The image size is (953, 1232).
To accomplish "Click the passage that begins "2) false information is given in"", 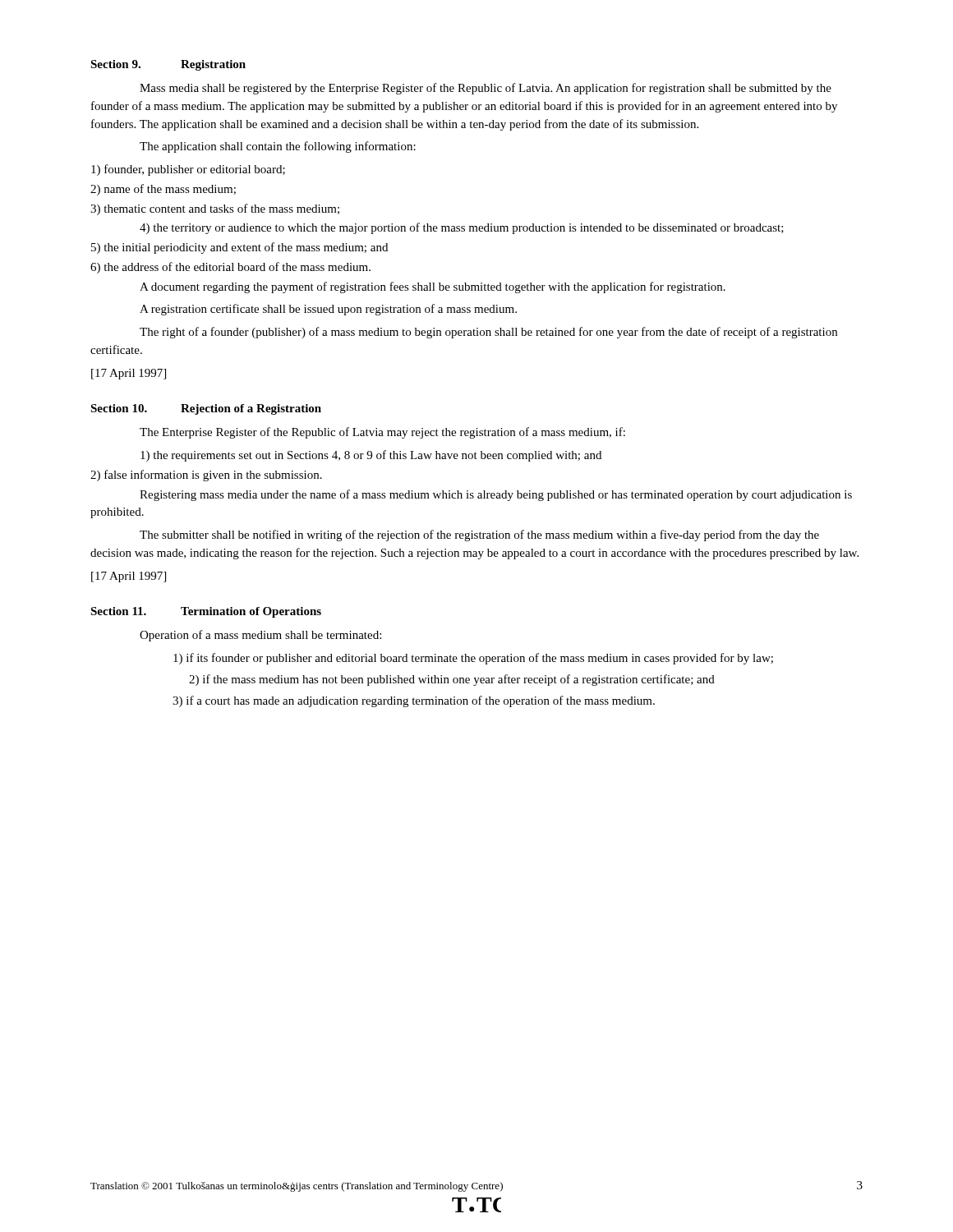I will (x=206, y=475).
